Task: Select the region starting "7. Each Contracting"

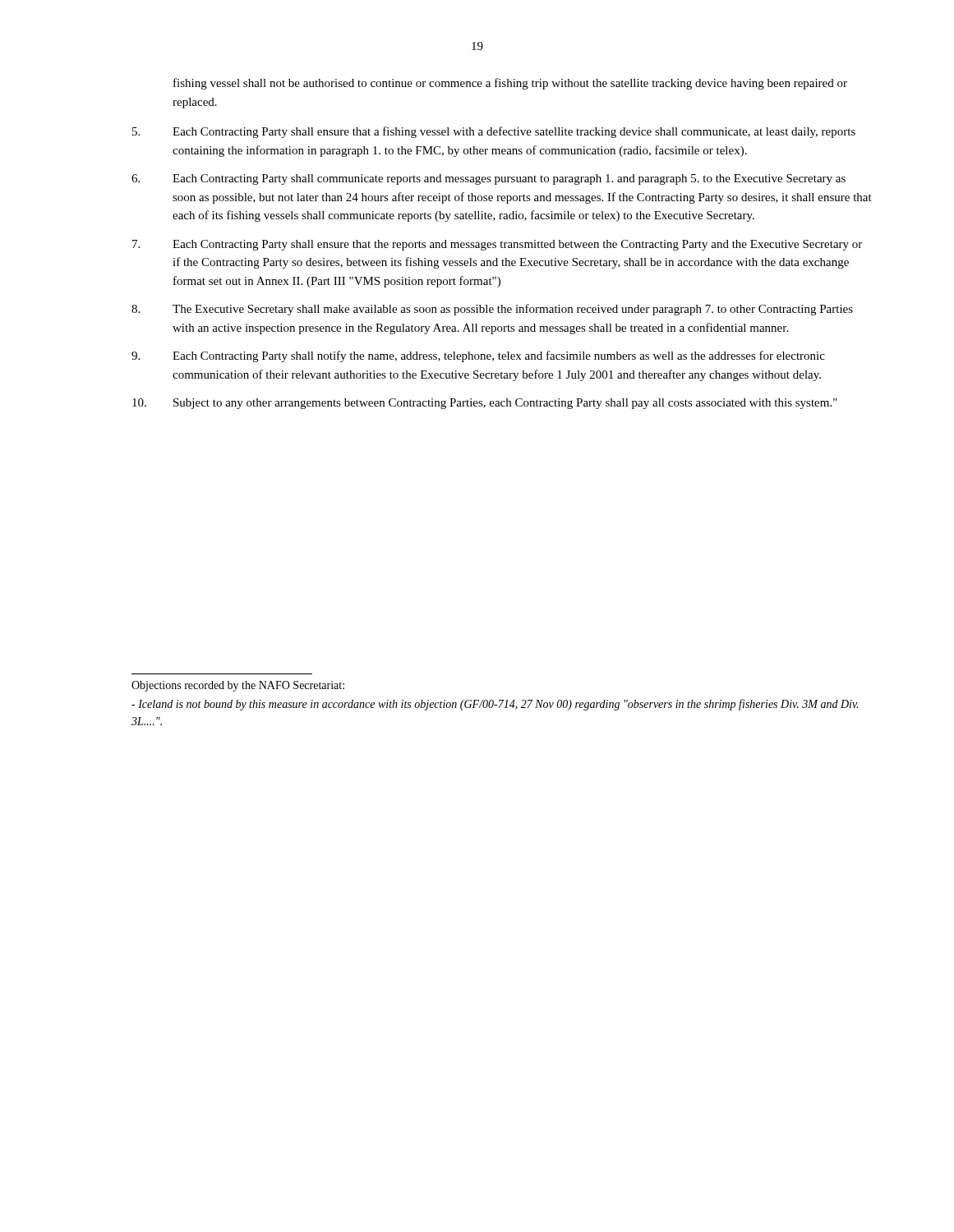Action: click(x=502, y=262)
